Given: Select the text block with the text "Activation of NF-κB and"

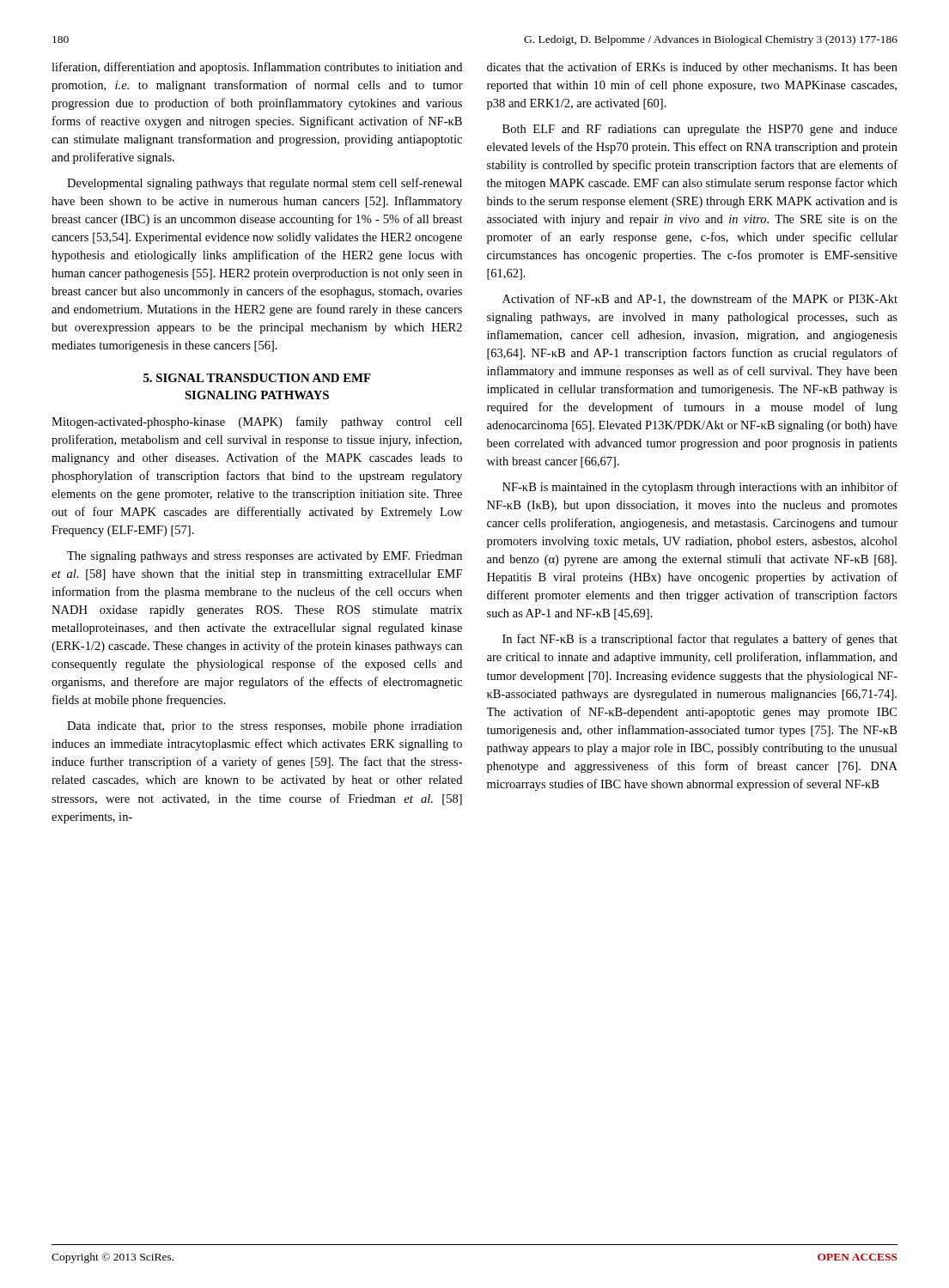Looking at the screenshot, I should click(692, 381).
